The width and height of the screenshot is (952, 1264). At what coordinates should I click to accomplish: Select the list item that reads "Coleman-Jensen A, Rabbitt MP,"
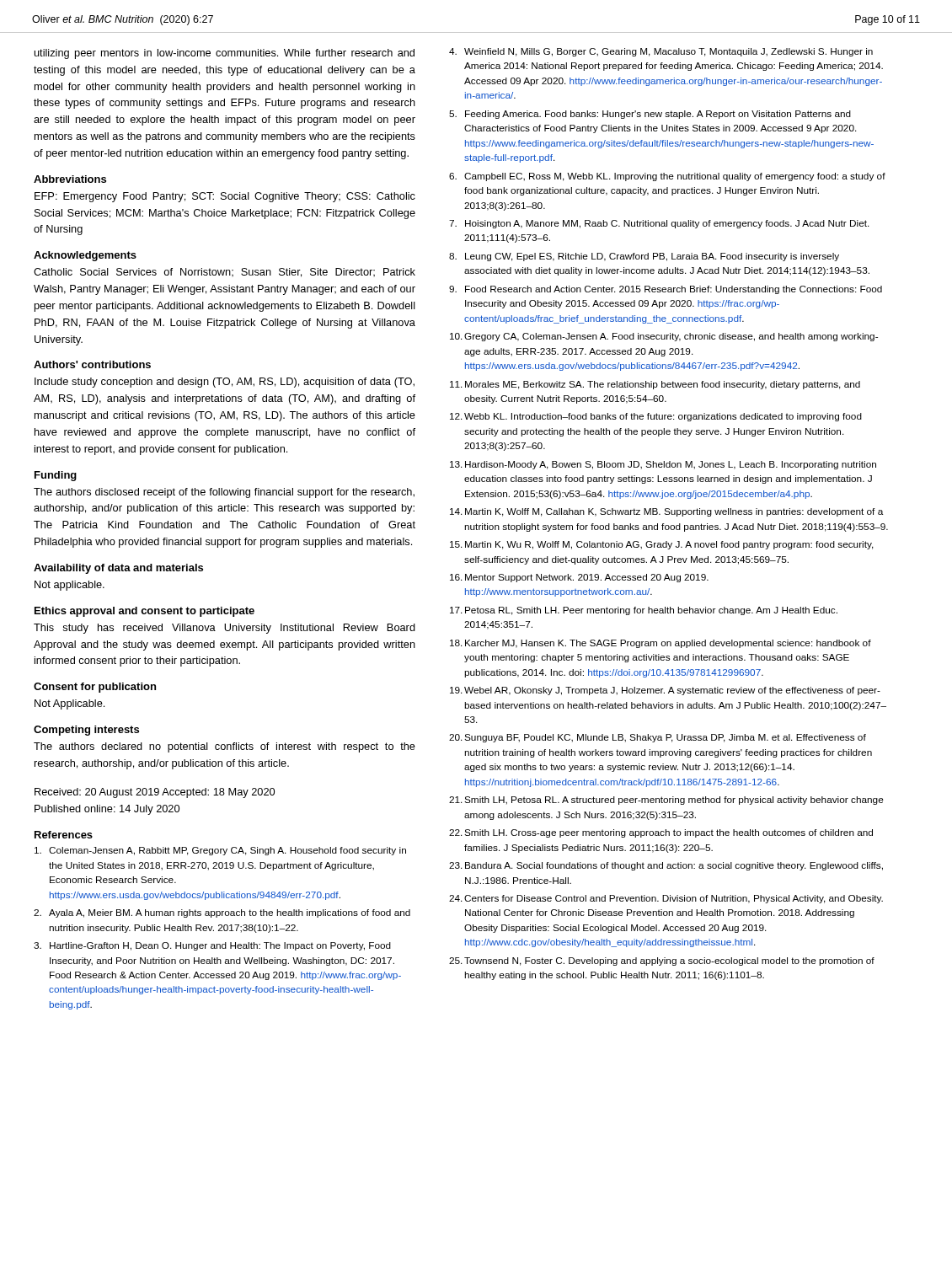(x=225, y=873)
